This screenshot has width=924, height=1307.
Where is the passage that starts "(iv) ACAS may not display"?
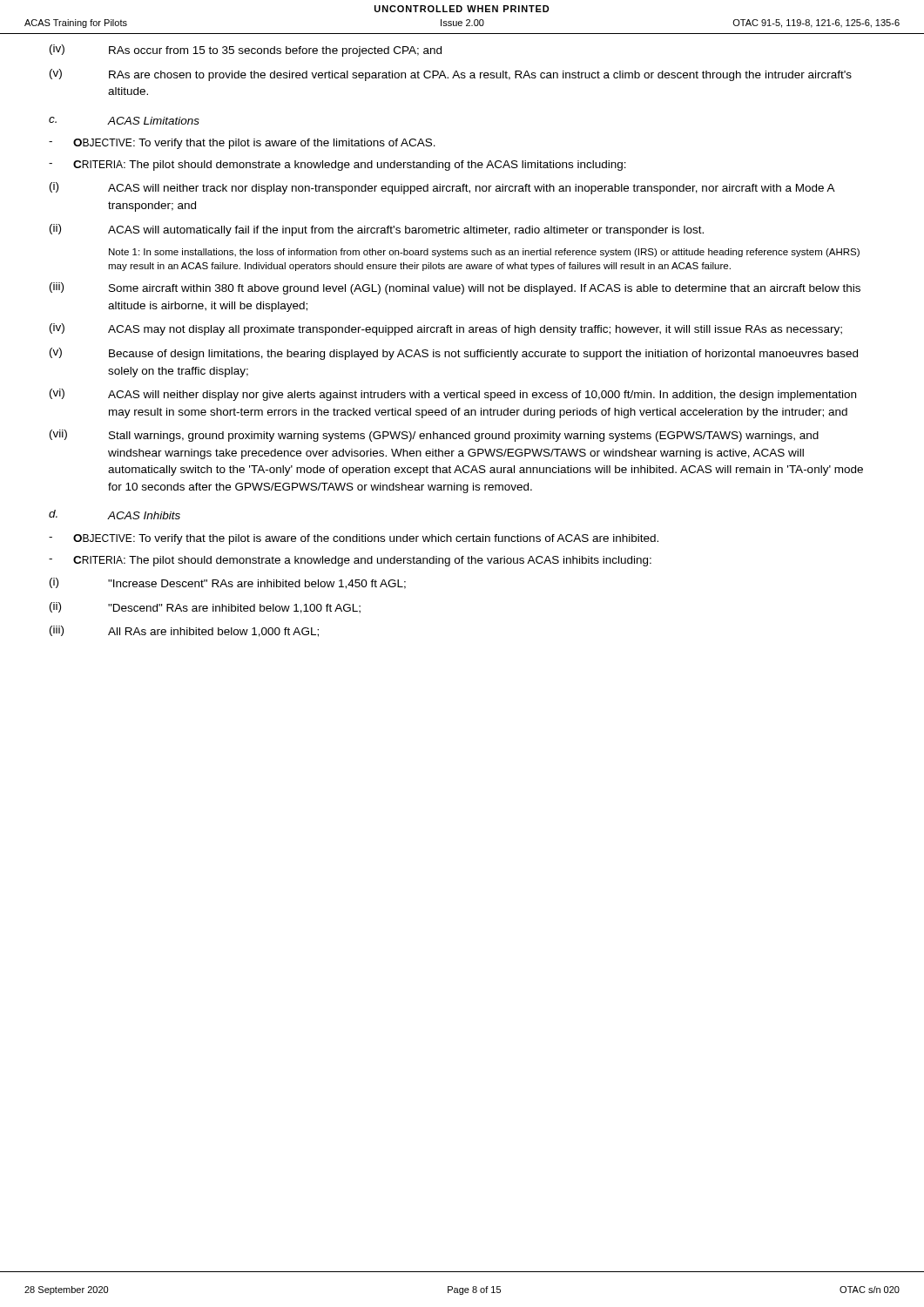[x=462, y=329]
